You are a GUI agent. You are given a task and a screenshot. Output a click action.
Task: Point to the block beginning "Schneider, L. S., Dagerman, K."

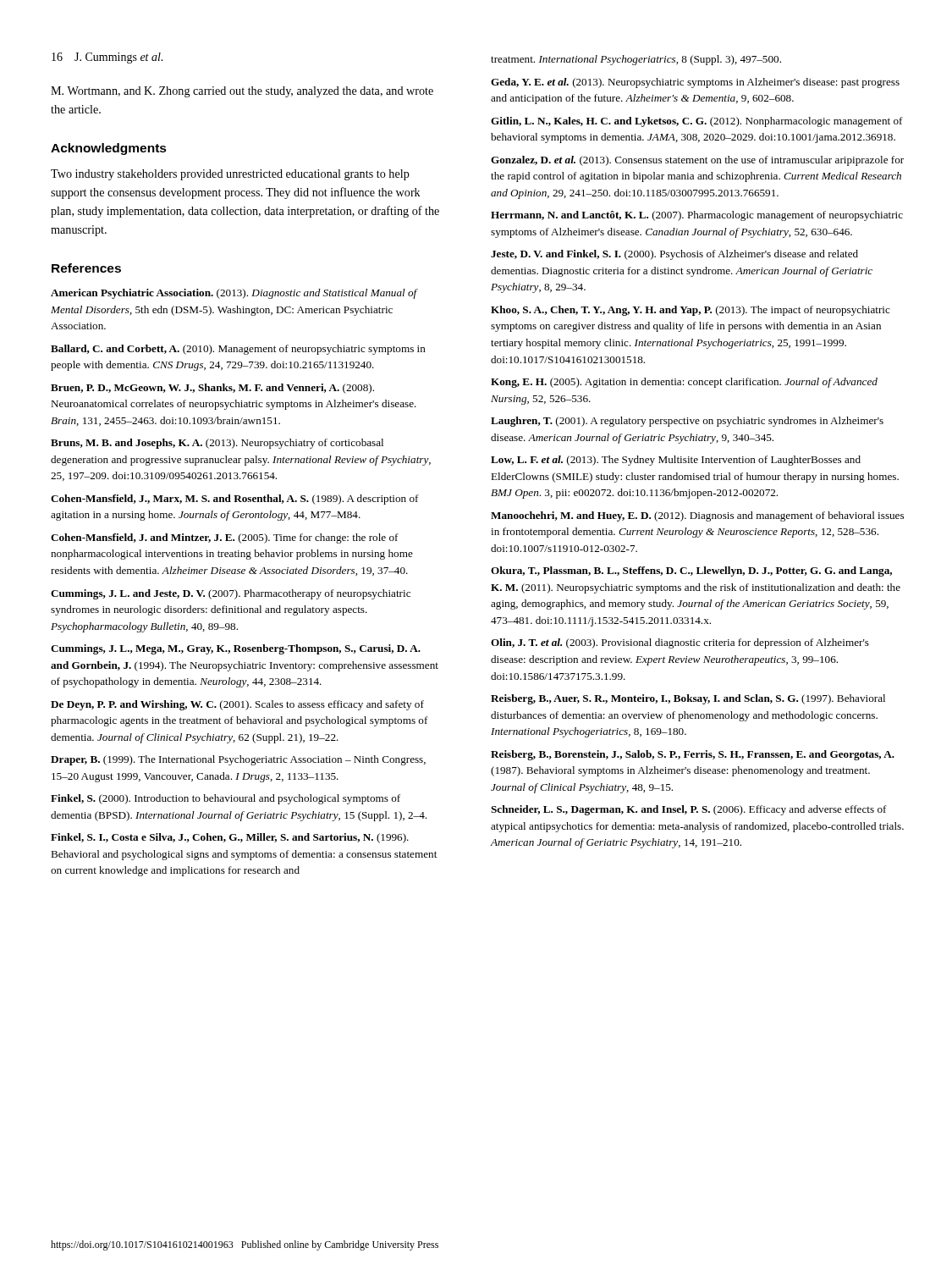[x=698, y=826]
